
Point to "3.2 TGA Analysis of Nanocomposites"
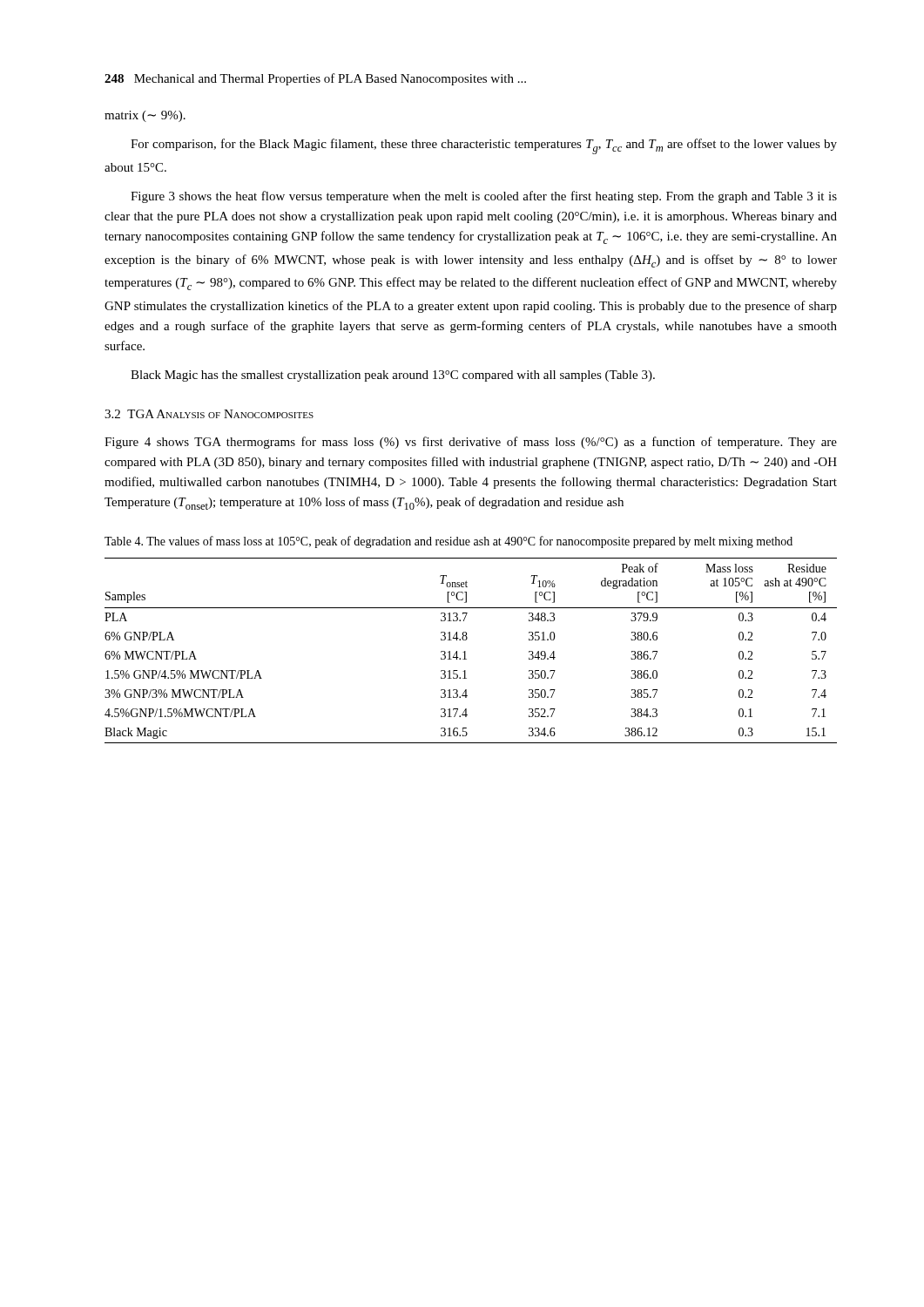(x=209, y=413)
